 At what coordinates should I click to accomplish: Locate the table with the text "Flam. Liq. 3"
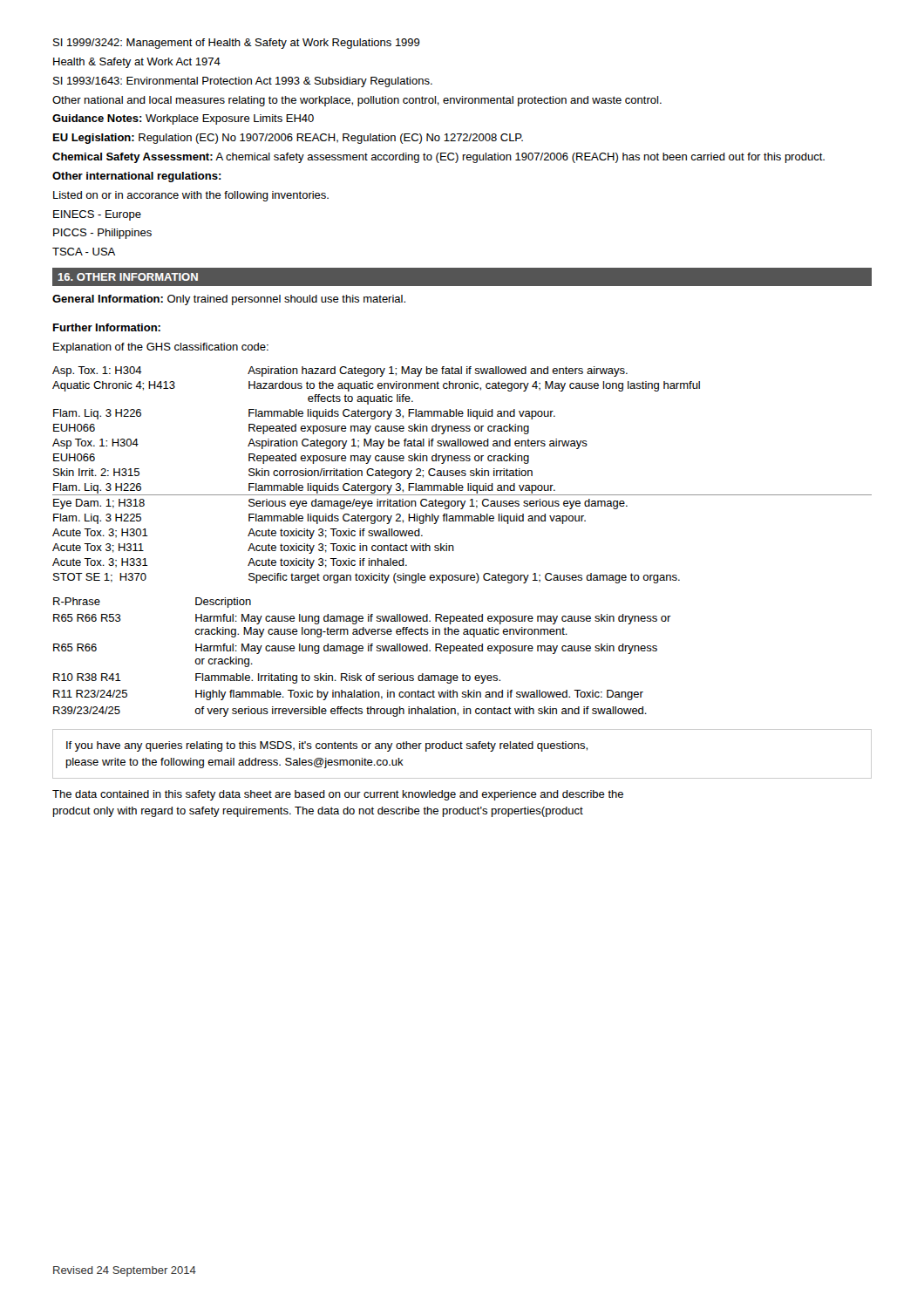pos(462,473)
